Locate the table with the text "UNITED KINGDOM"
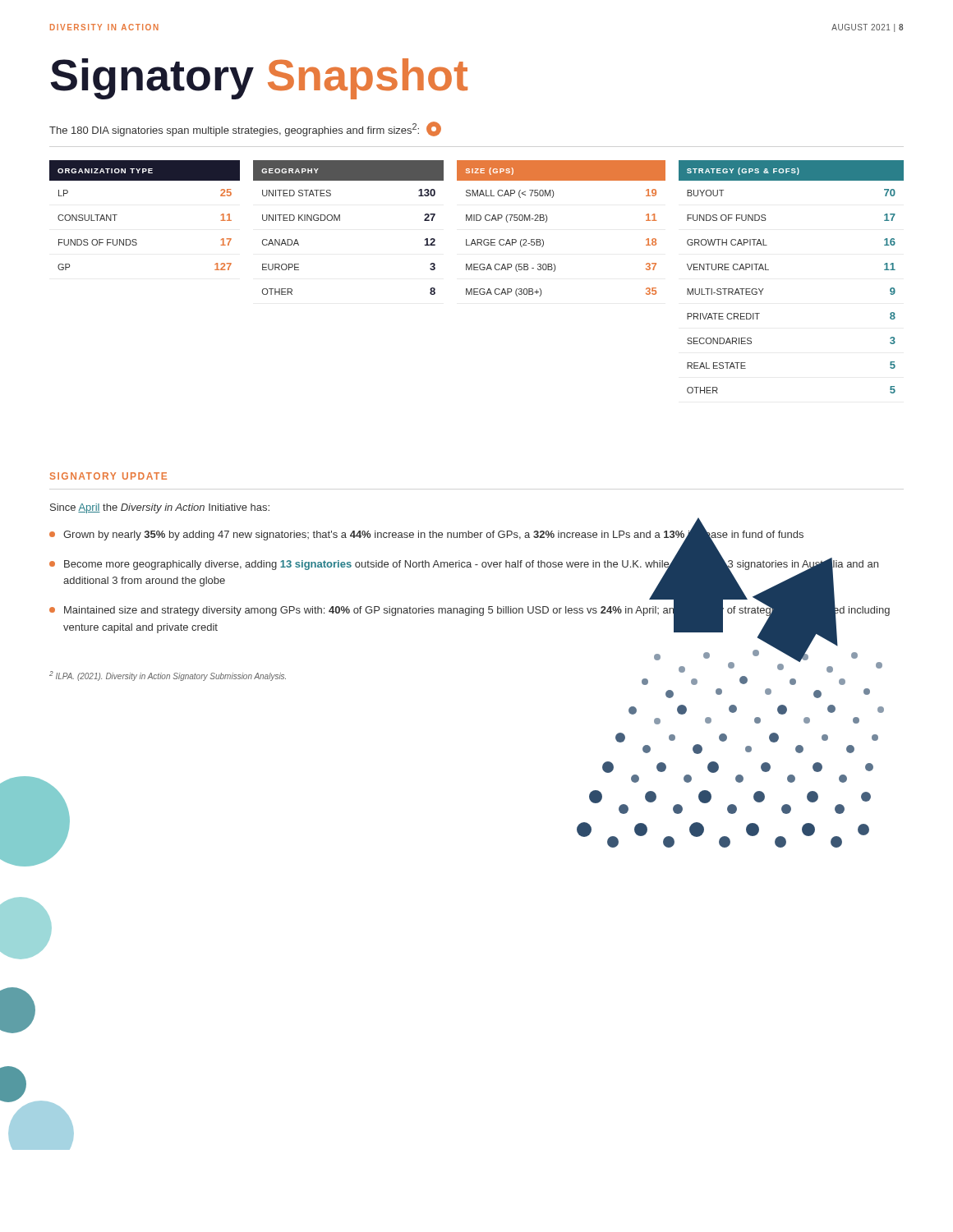 click(x=349, y=232)
